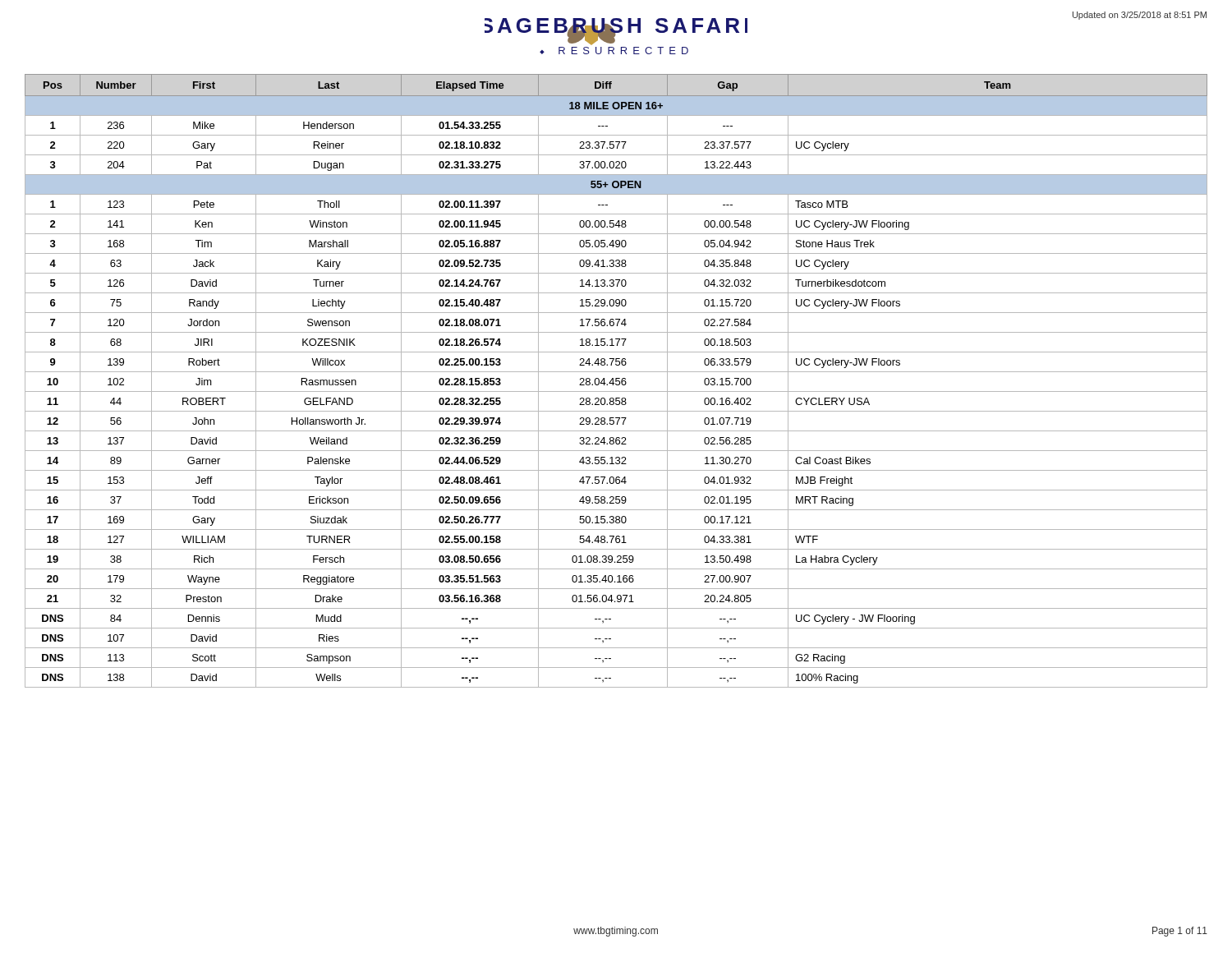The width and height of the screenshot is (1232, 953).
Task: Find the table that mentions "UC Cyclery-JW Floors"
Action: [616, 381]
